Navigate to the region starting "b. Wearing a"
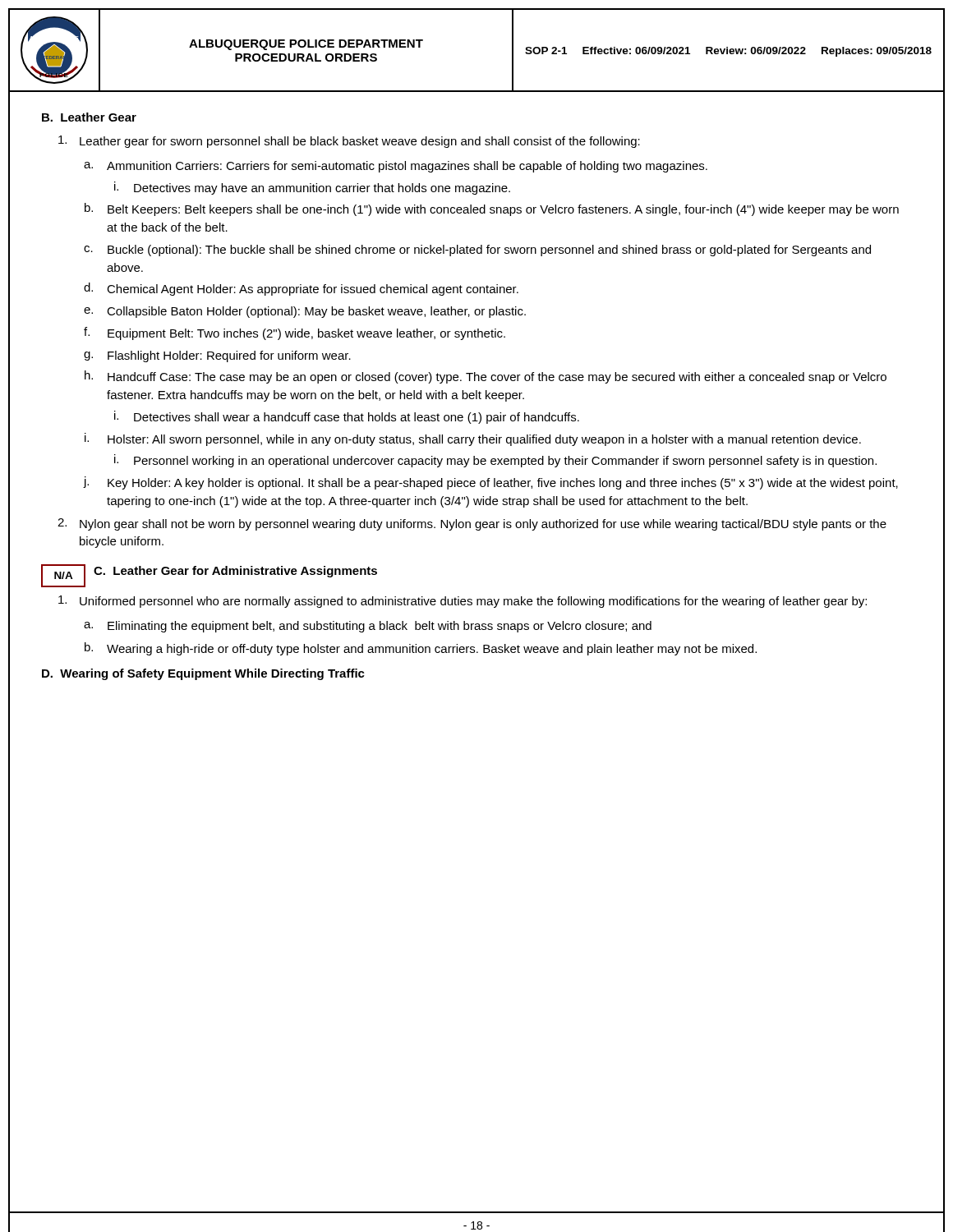953x1232 pixels. pyautogui.click(x=421, y=649)
